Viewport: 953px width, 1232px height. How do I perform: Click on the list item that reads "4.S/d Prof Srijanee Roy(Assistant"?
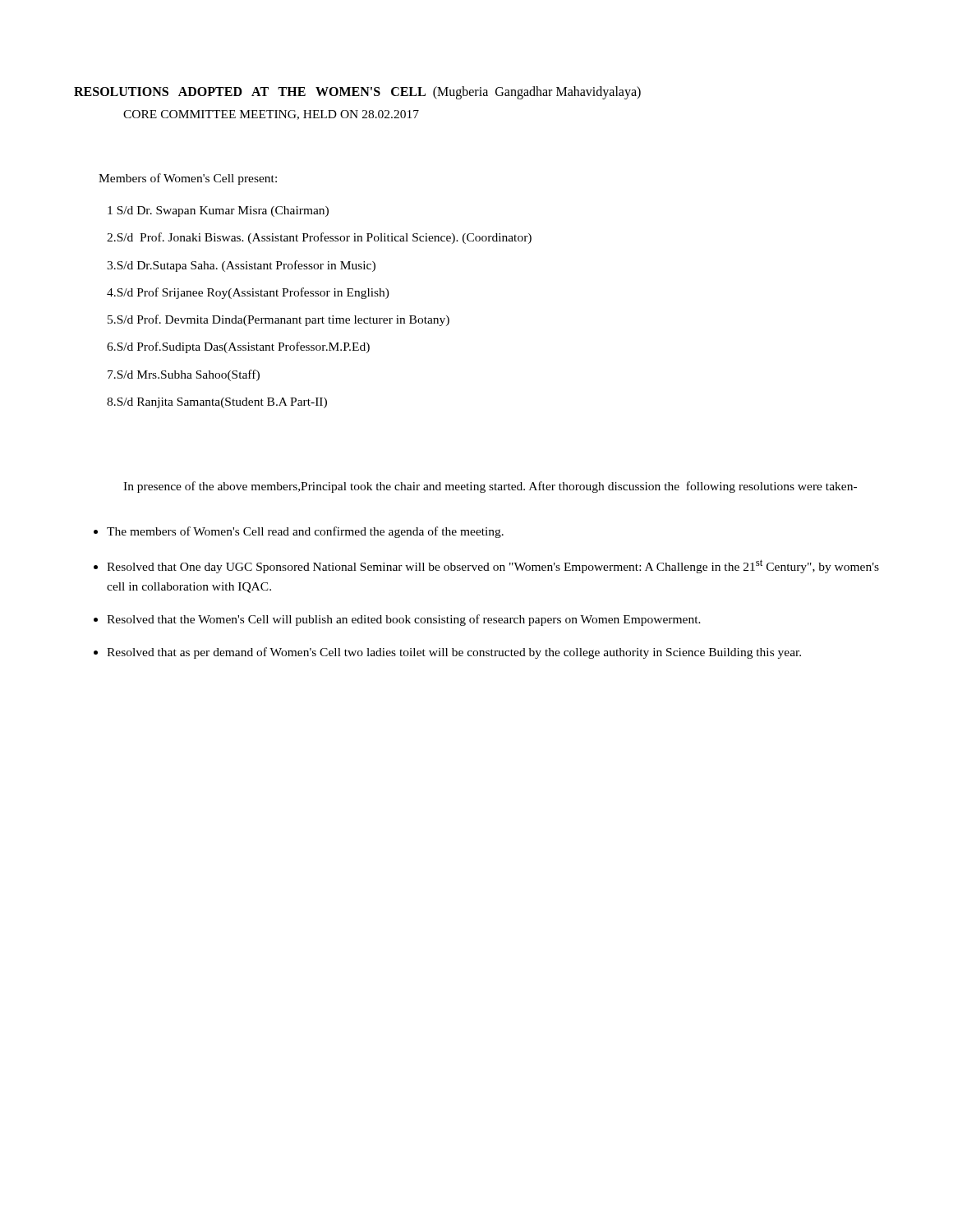pos(248,293)
